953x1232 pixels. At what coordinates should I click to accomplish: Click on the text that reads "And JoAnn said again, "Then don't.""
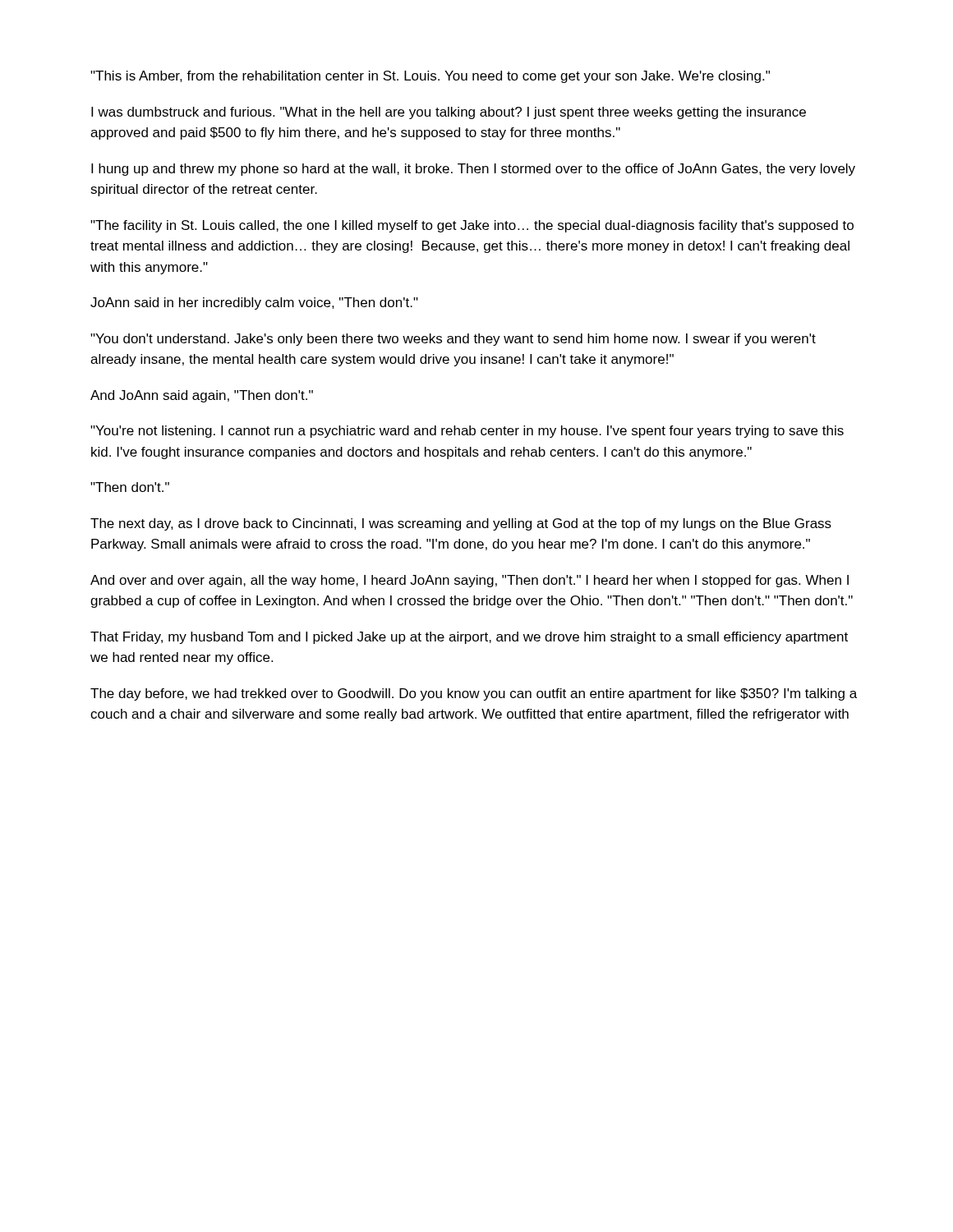click(202, 395)
